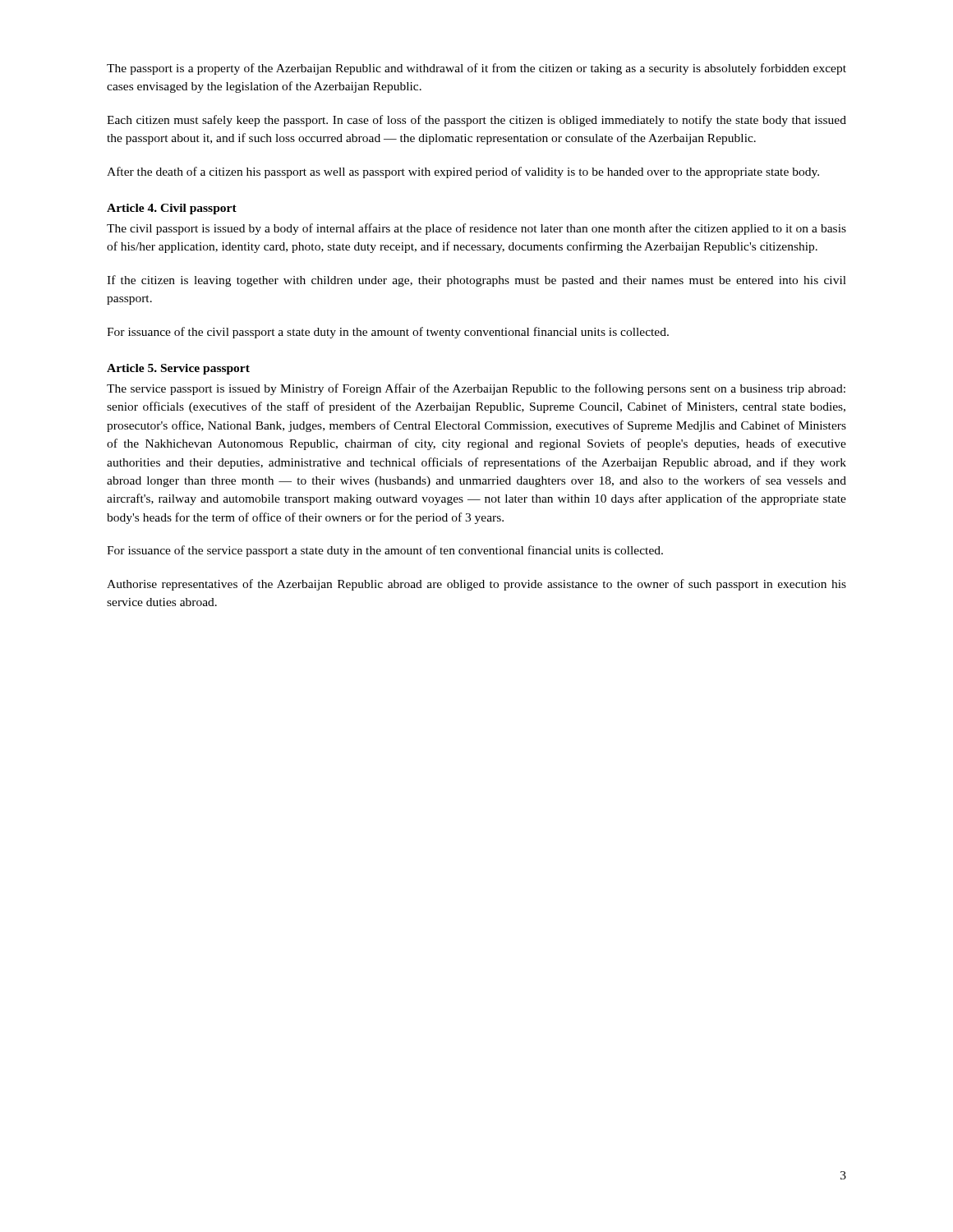
Task: Point to the block beginning "For issuance of the service passport a state"
Action: (x=385, y=550)
